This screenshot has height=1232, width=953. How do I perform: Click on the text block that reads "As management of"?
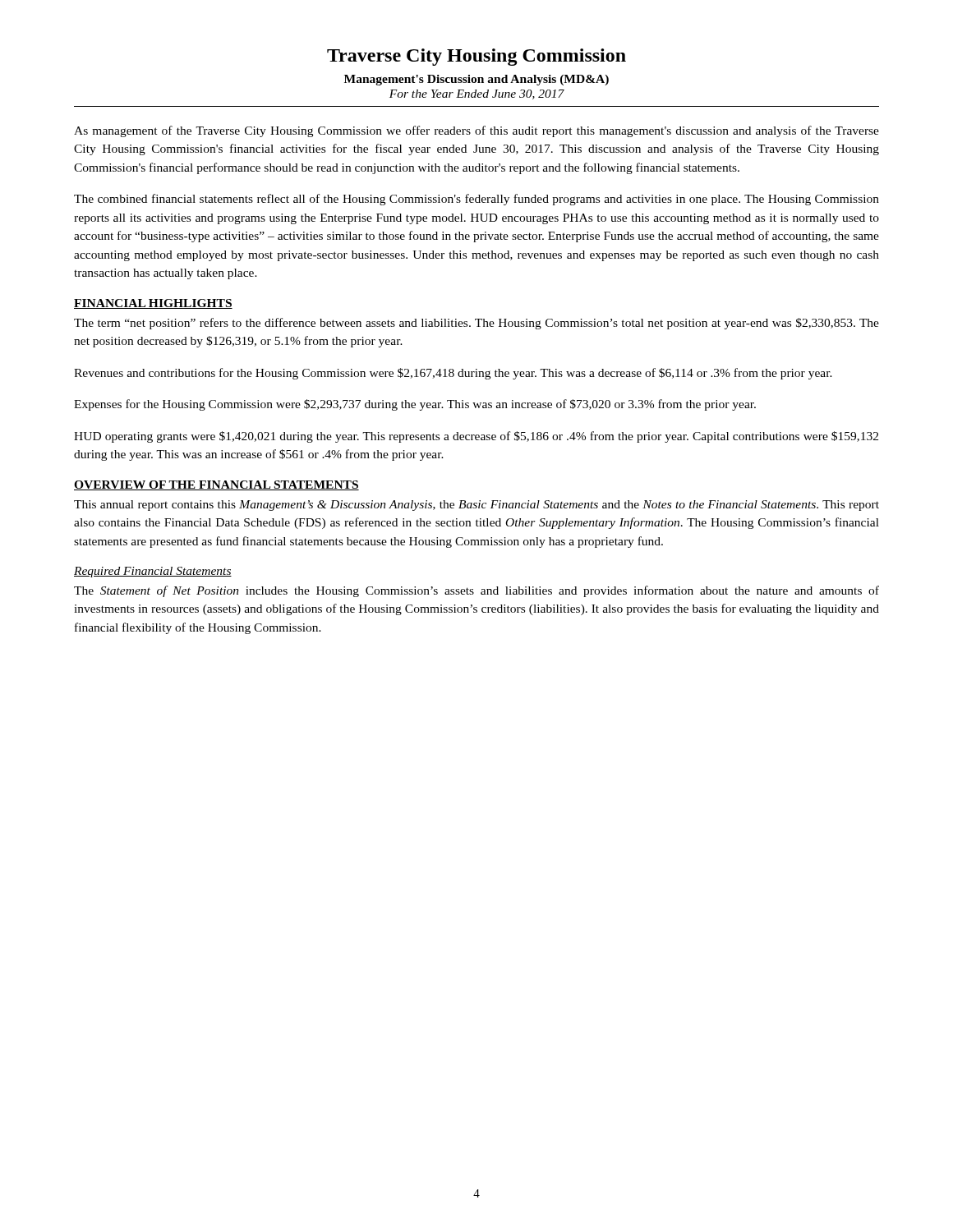pyautogui.click(x=476, y=149)
